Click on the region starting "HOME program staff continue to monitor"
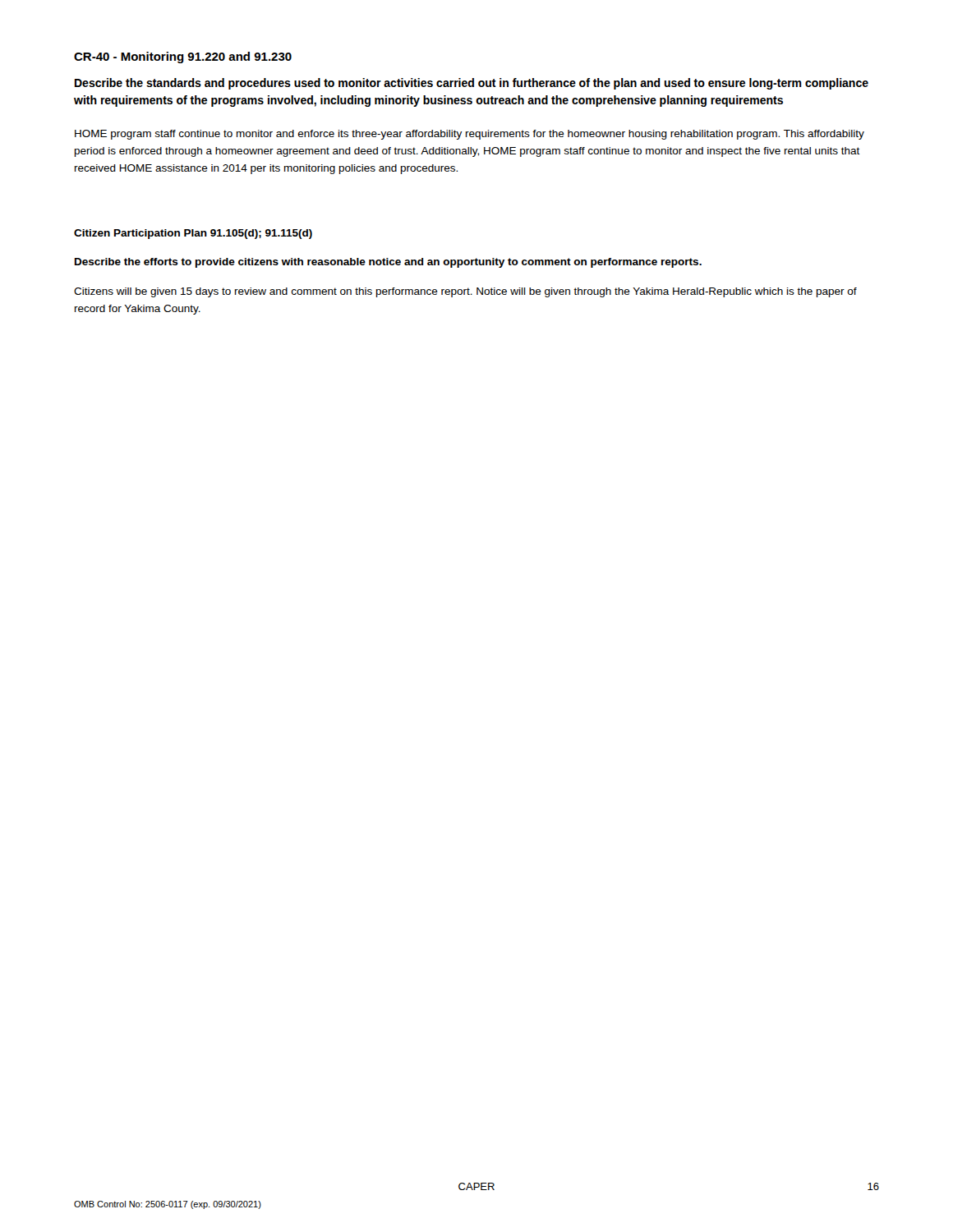 (476, 151)
